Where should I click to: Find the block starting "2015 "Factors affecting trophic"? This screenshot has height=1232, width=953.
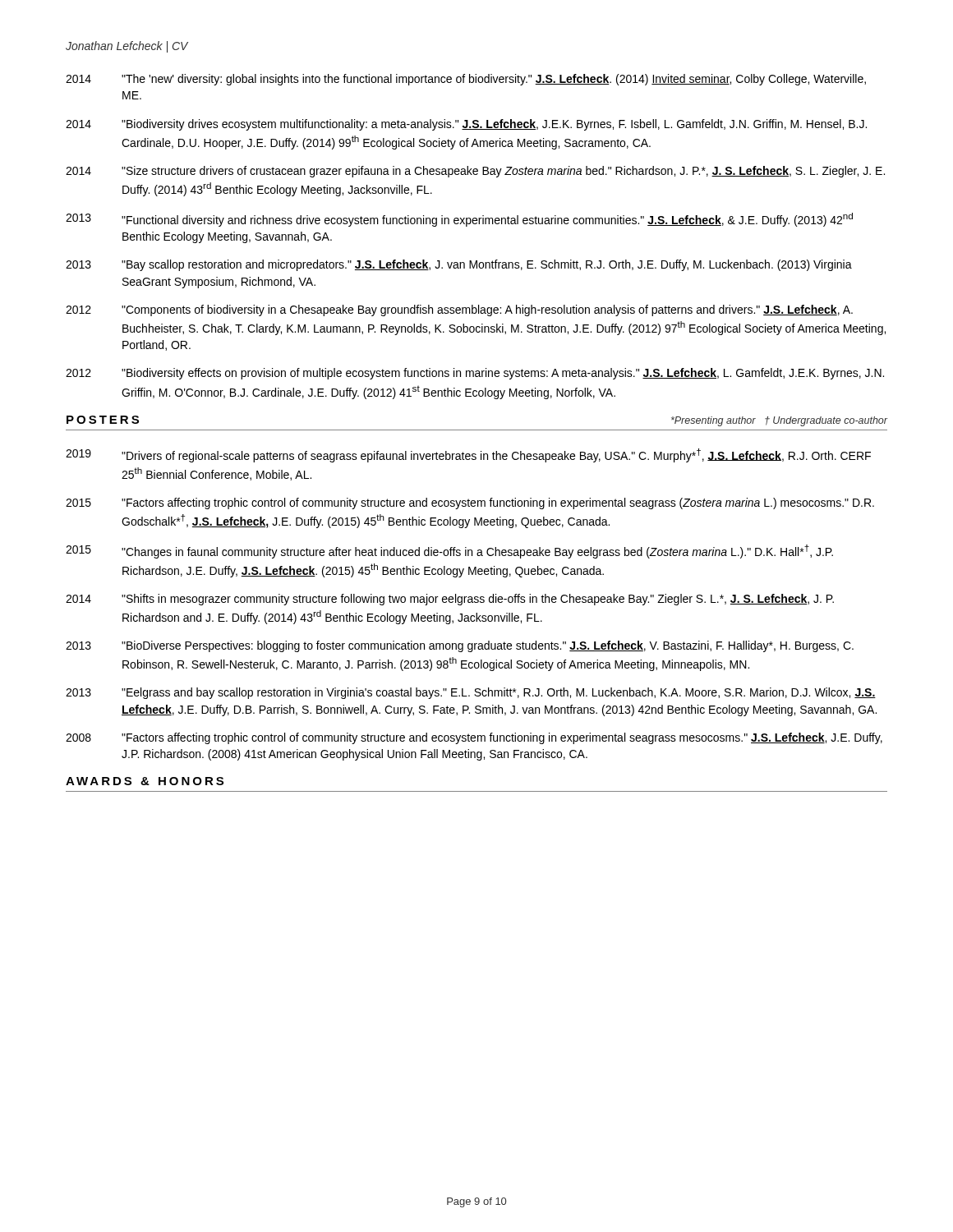476,512
